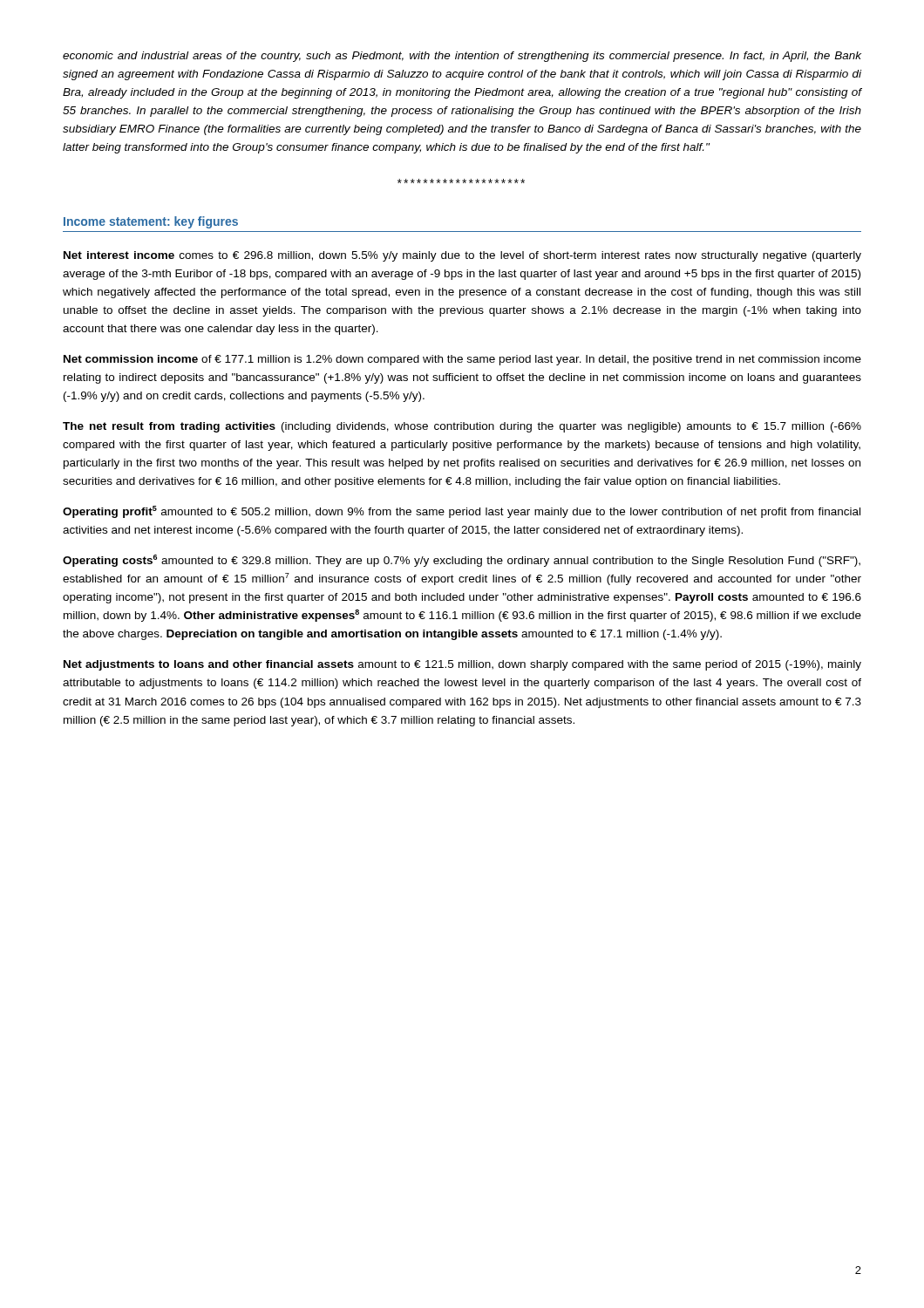Navigate to the text block starting "The net result from trading"
This screenshot has height=1308, width=924.
point(462,453)
